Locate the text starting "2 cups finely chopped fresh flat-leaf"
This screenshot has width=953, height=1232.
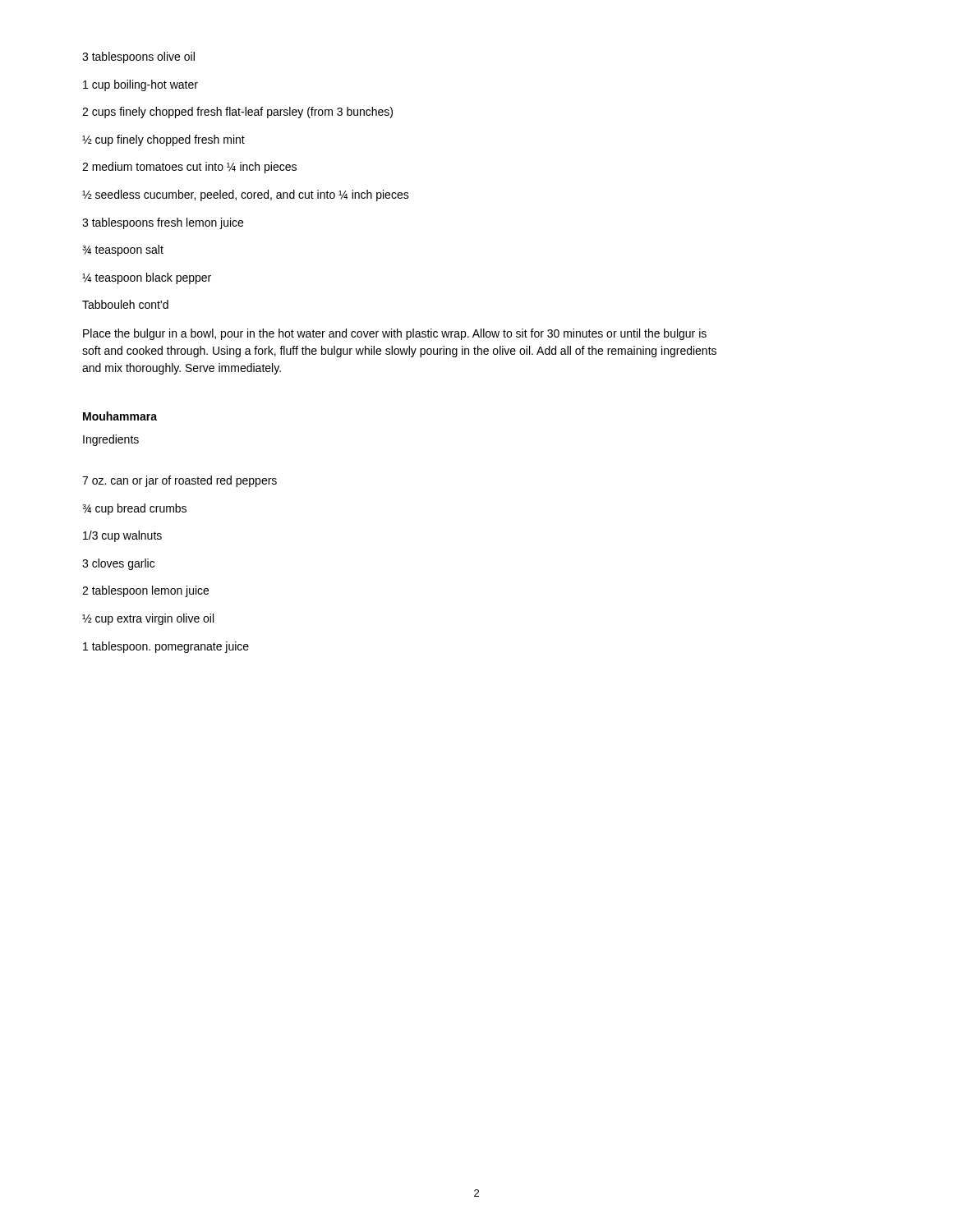tap(238, 112)
